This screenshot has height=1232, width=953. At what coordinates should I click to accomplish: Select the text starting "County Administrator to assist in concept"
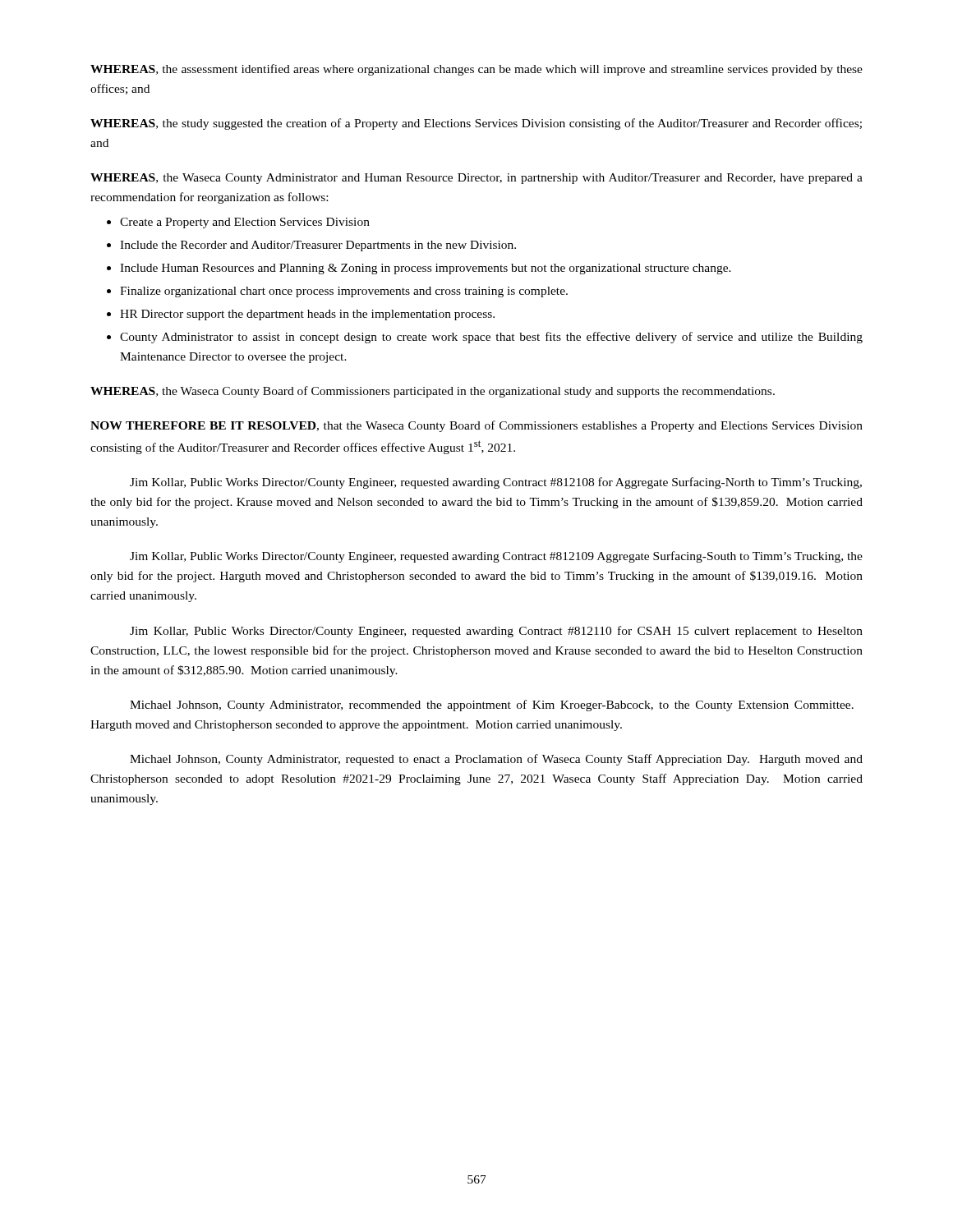pos(491,346)
